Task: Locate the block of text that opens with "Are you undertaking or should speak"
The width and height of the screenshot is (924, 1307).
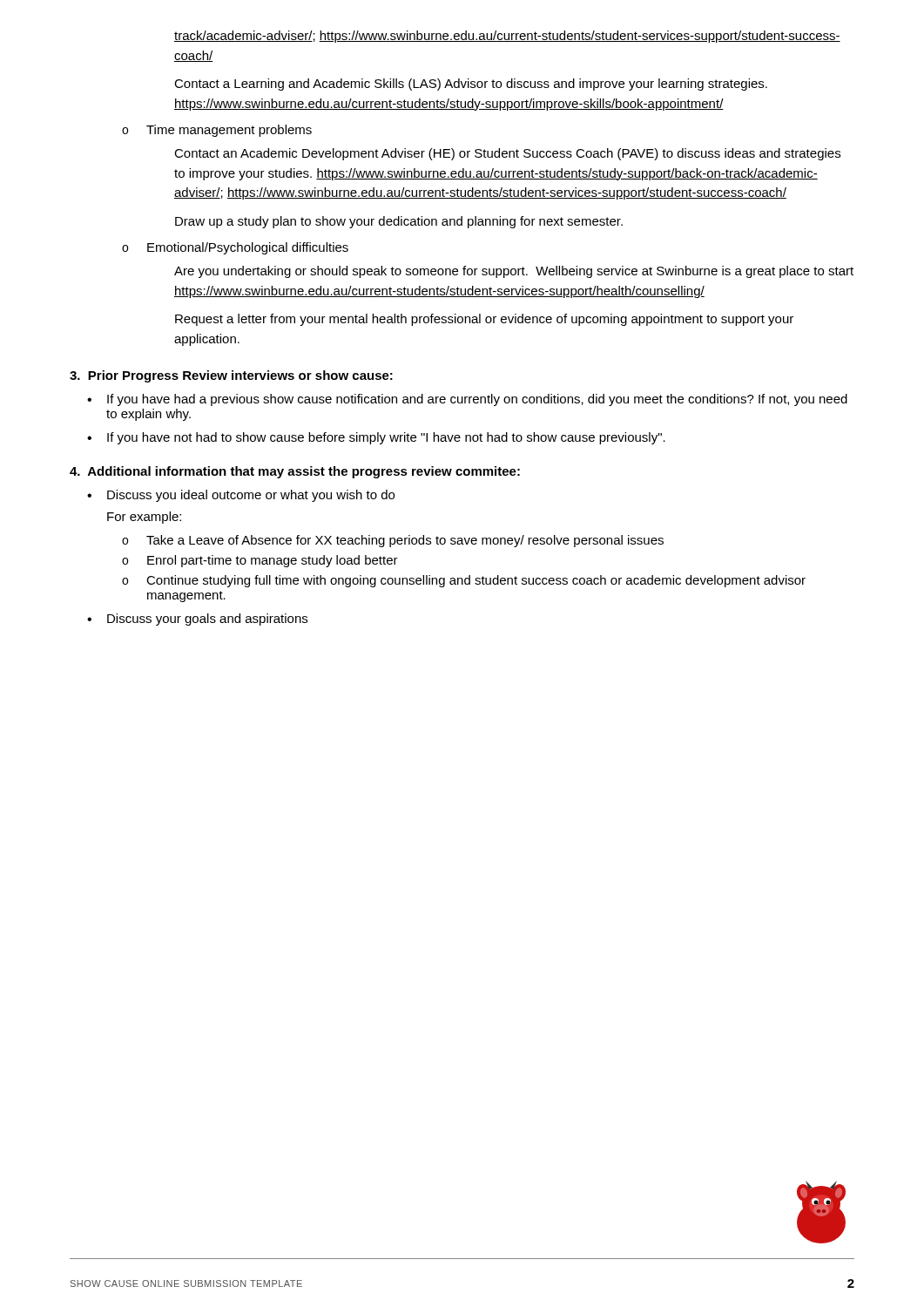Action: point(514,280)
